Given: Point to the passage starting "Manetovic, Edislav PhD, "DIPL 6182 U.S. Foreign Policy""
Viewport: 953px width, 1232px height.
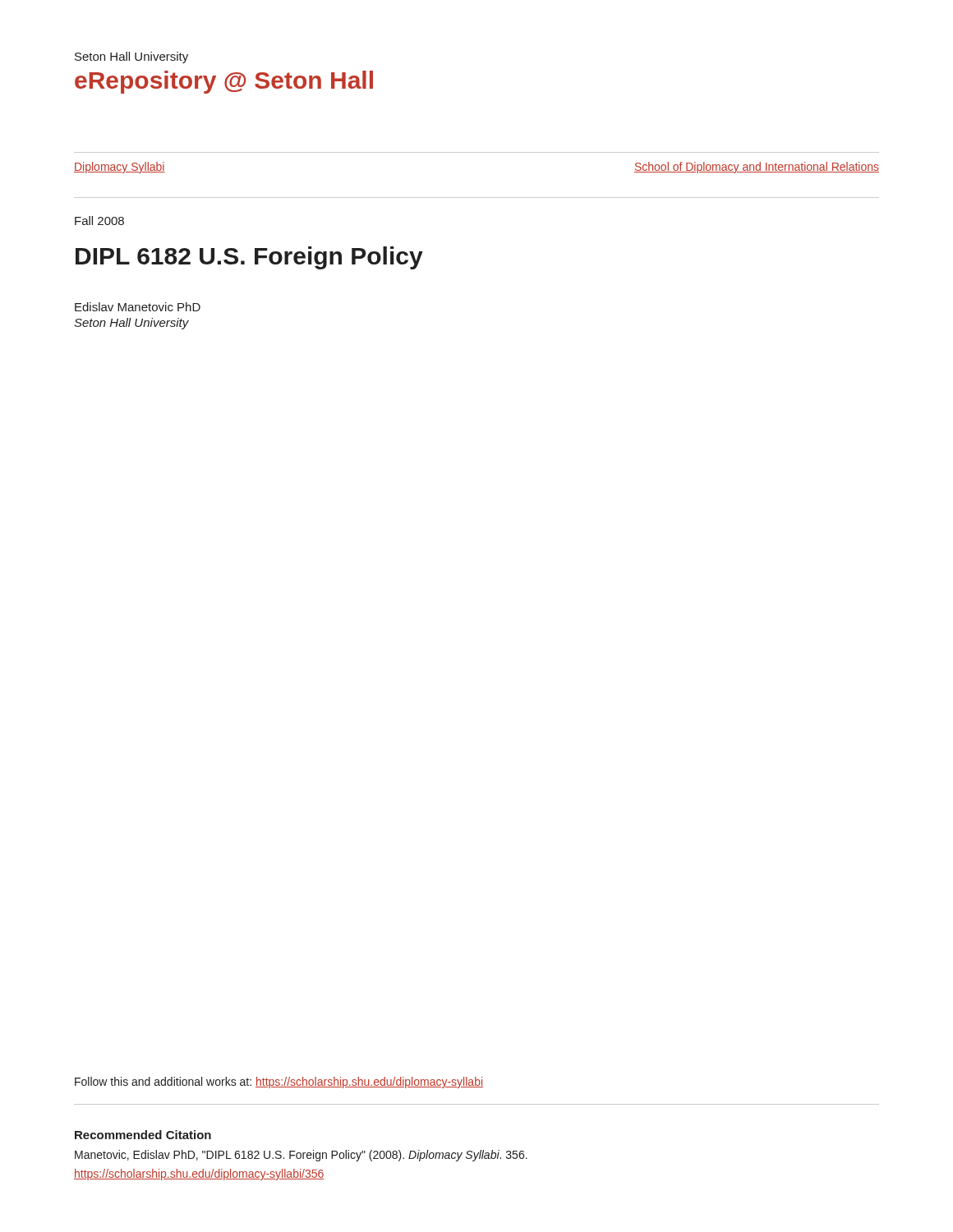Looking at the screenshot, I should tap(476, 1165).
